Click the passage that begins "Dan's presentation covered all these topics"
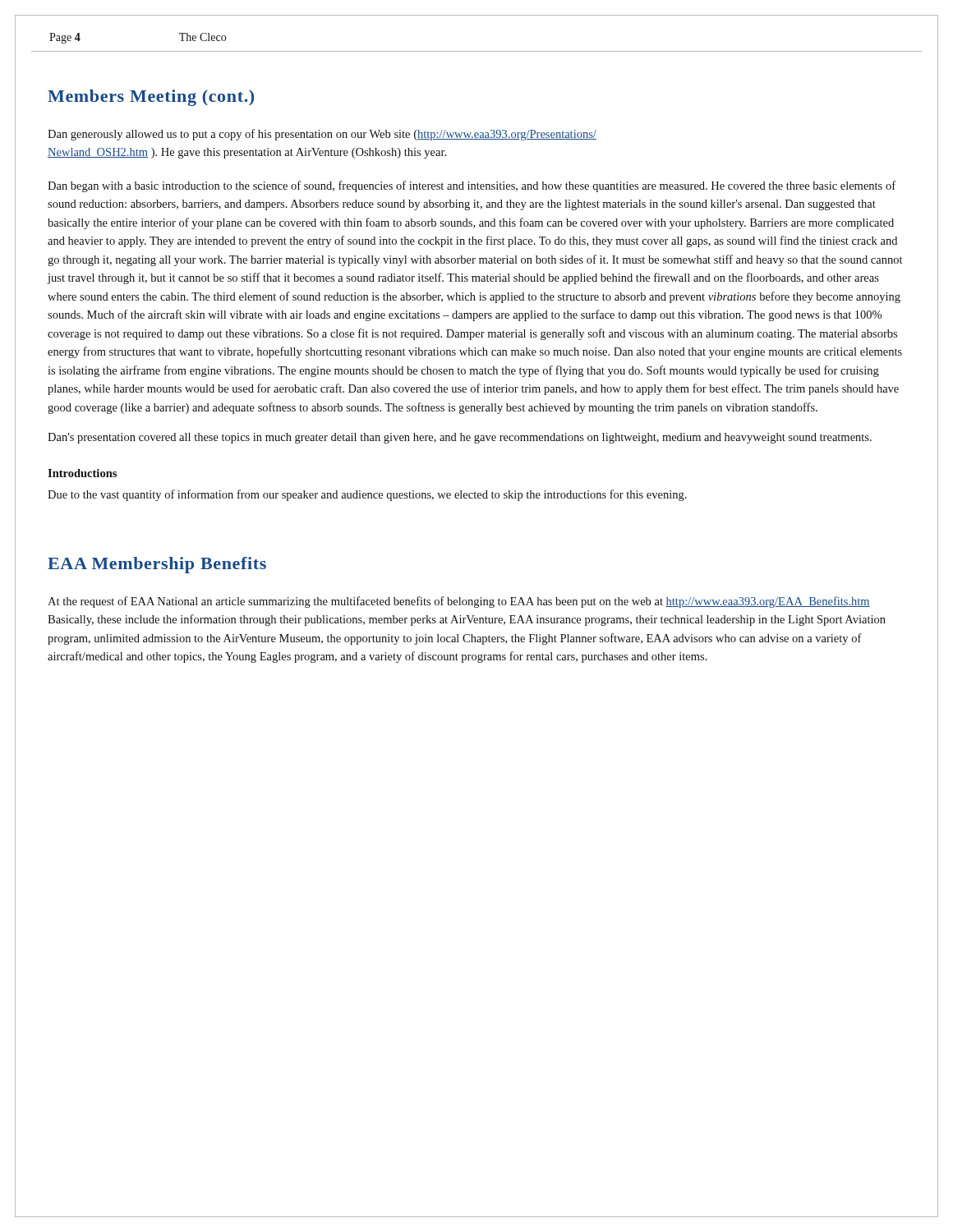The height and width of the screenshot is (1232, 953). [460, 437]
